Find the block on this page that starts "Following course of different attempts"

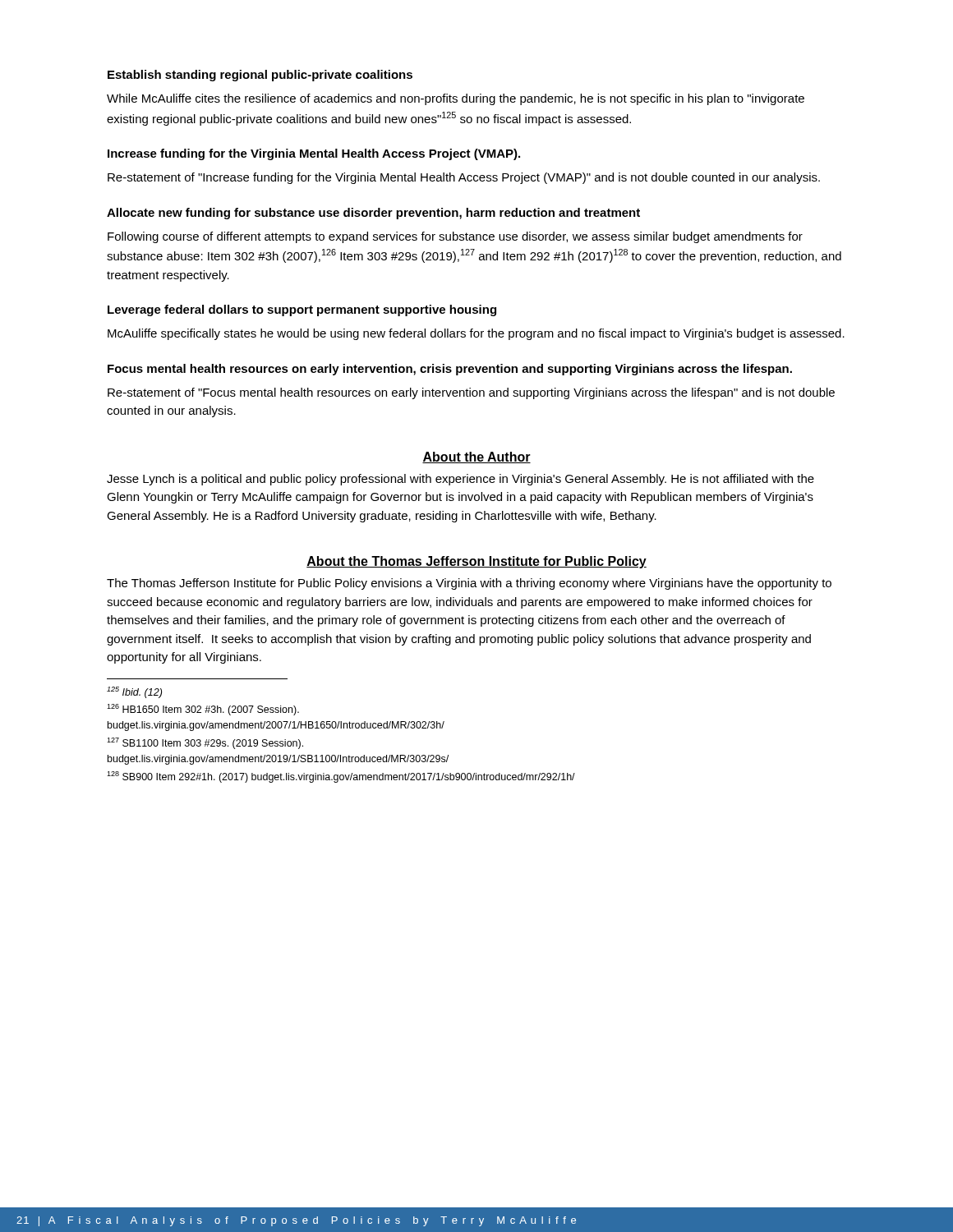point(474,255)
